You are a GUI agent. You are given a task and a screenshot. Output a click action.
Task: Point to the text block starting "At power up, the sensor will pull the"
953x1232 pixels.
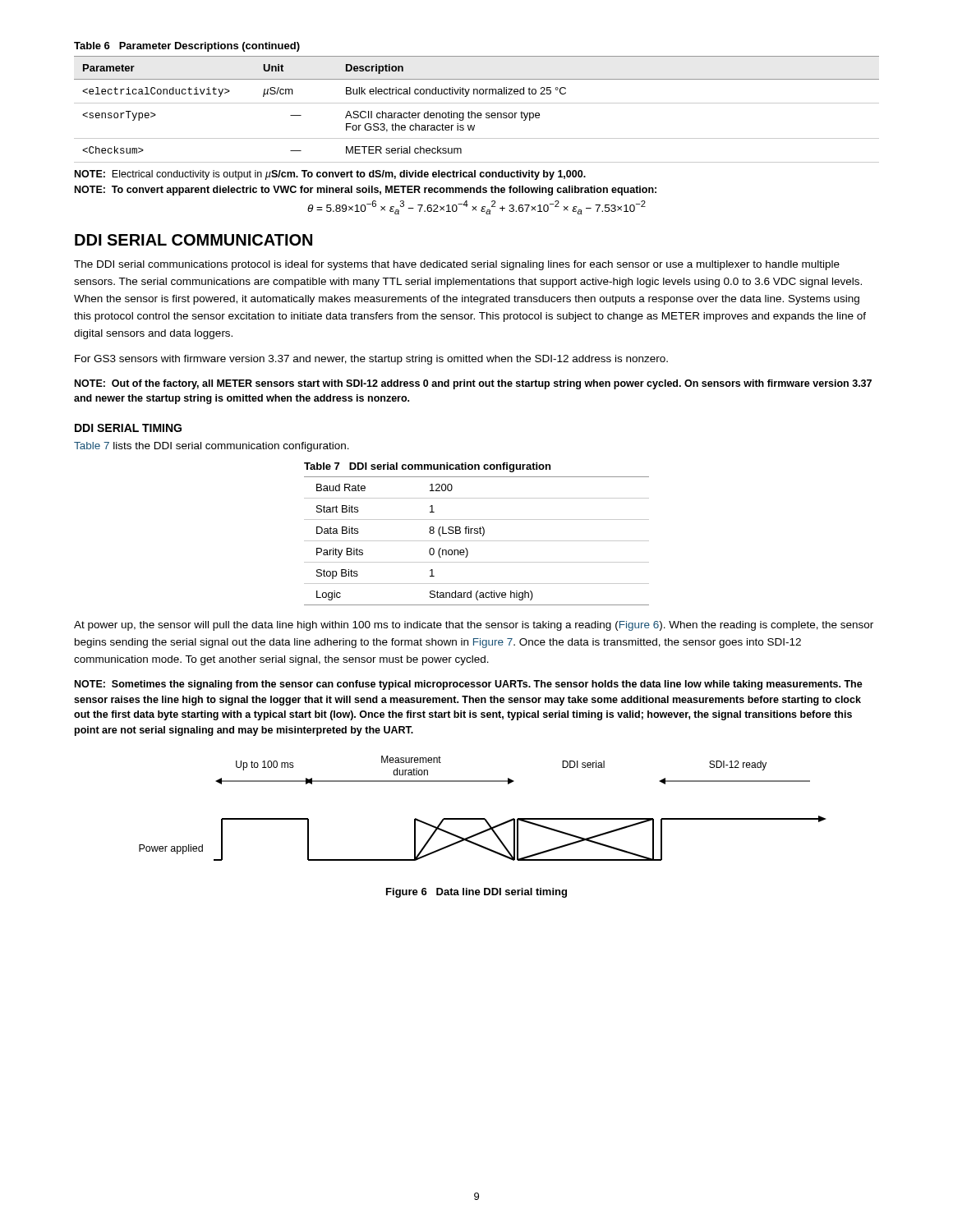coord(474,642)
